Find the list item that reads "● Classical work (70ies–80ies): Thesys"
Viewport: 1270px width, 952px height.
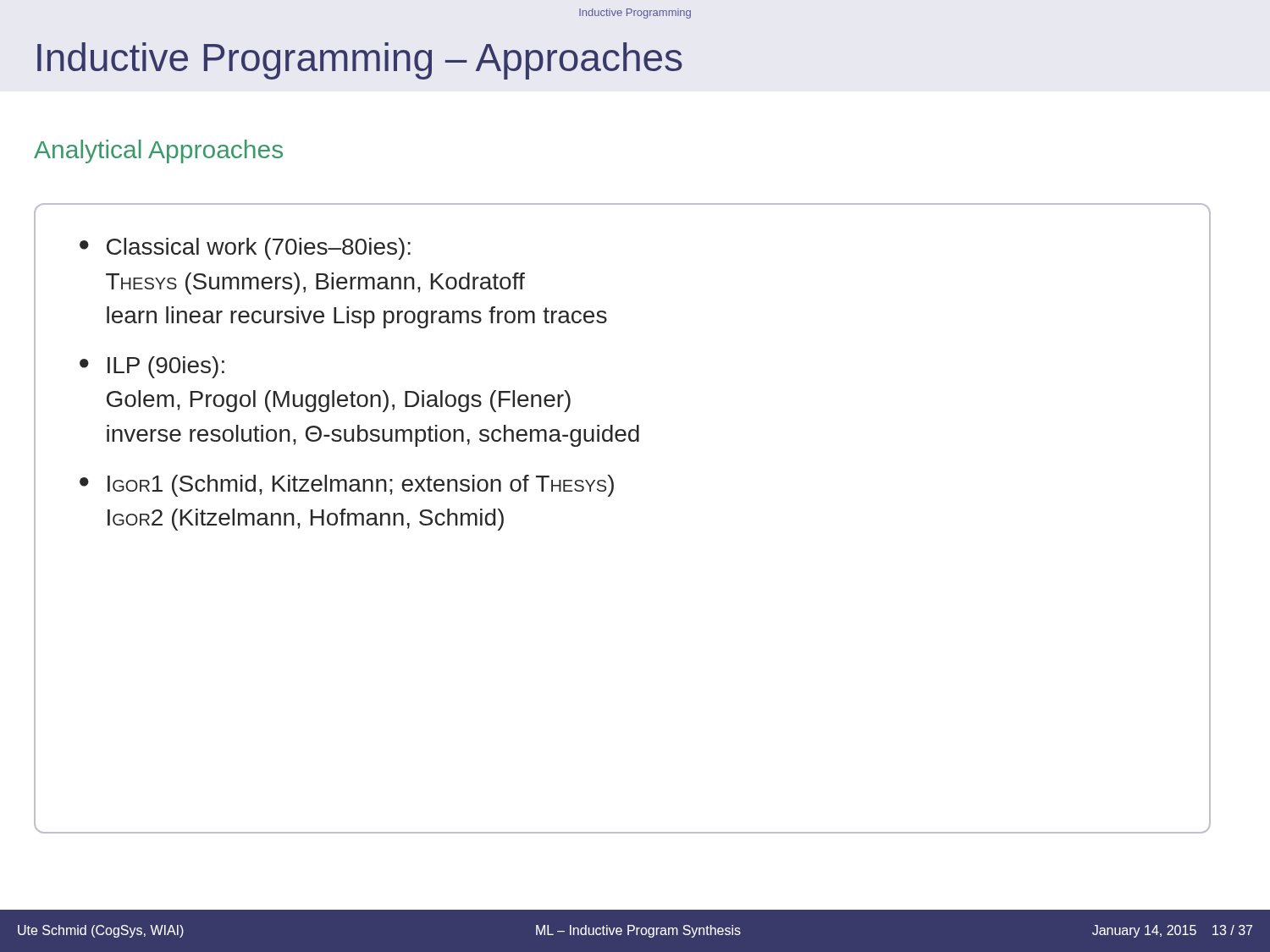[x=343, y=282]
